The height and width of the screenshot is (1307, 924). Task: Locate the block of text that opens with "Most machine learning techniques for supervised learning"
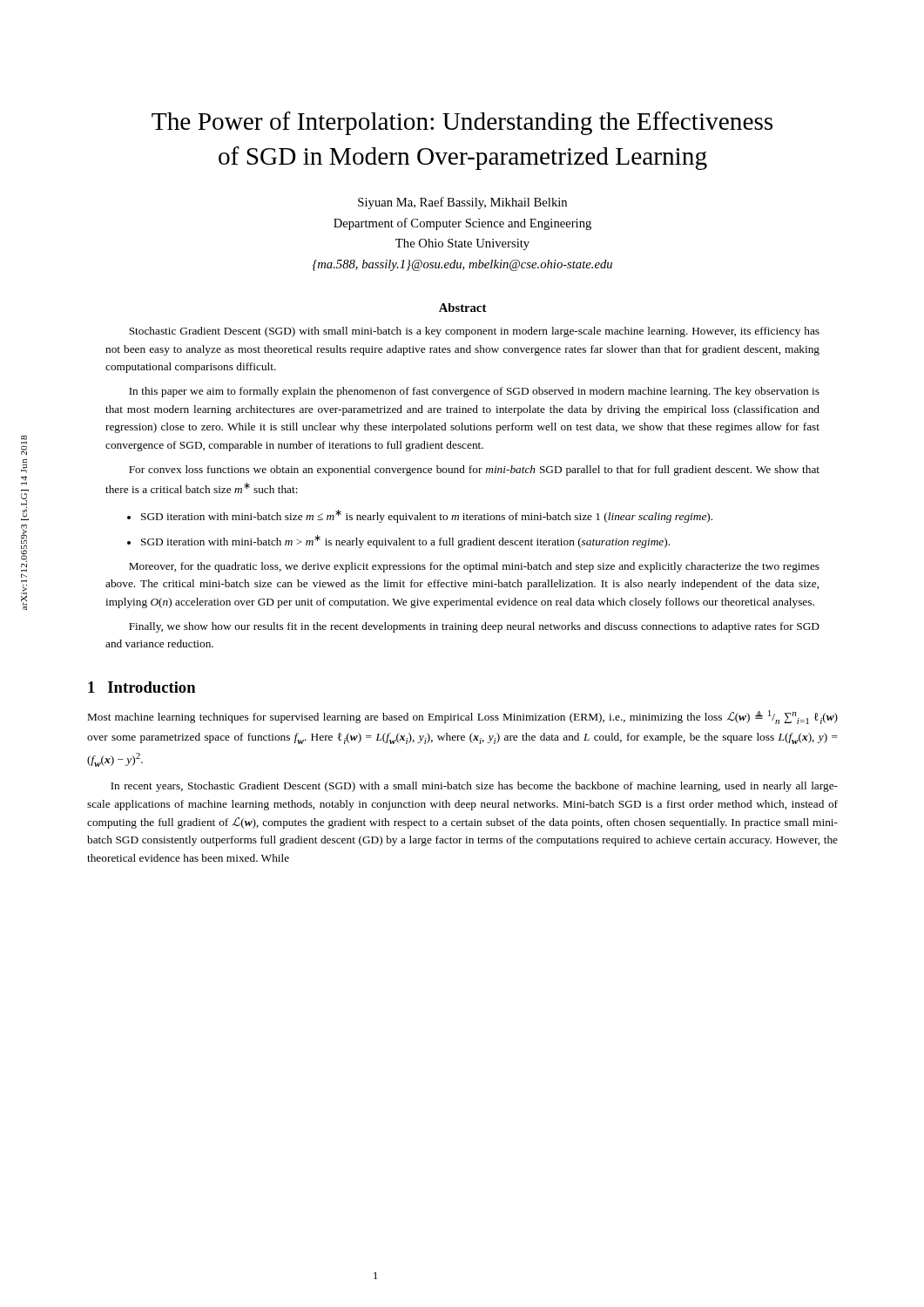462,738
